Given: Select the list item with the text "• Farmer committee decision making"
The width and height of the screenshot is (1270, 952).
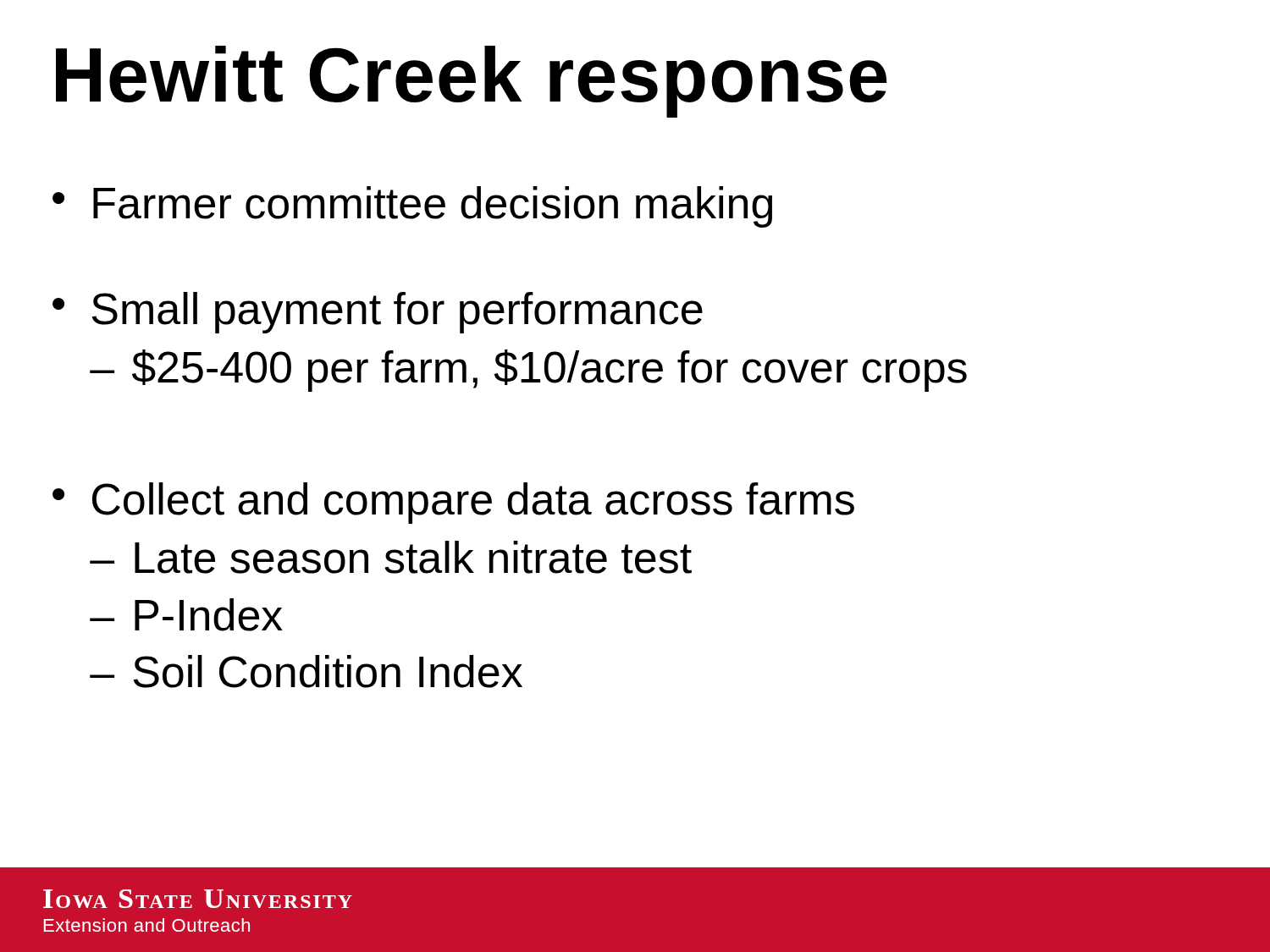Looking at the screenshot, I should tap(413, 204).
